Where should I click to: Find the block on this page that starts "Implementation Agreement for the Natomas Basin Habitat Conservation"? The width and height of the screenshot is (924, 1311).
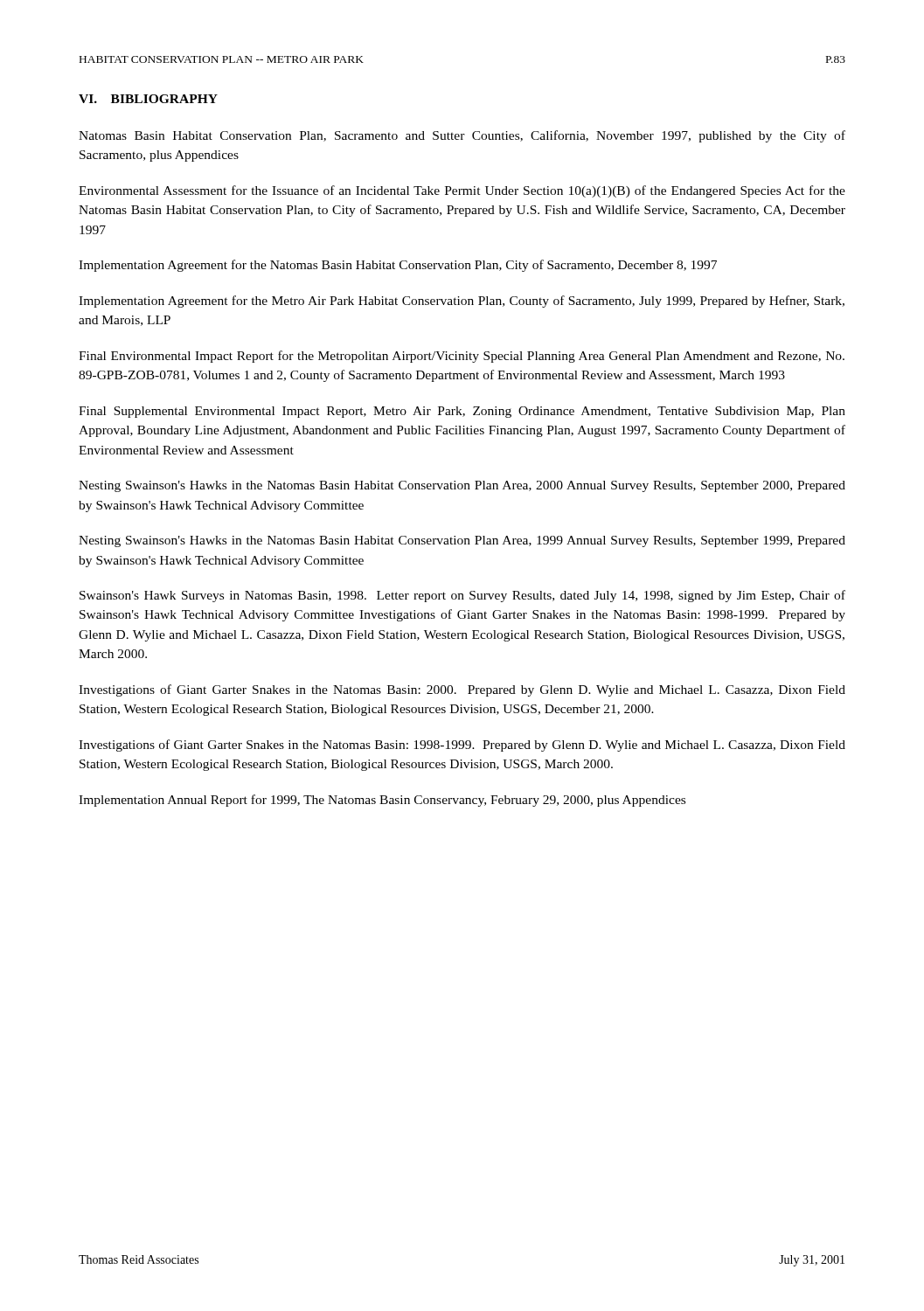click(x=398, y=265)
